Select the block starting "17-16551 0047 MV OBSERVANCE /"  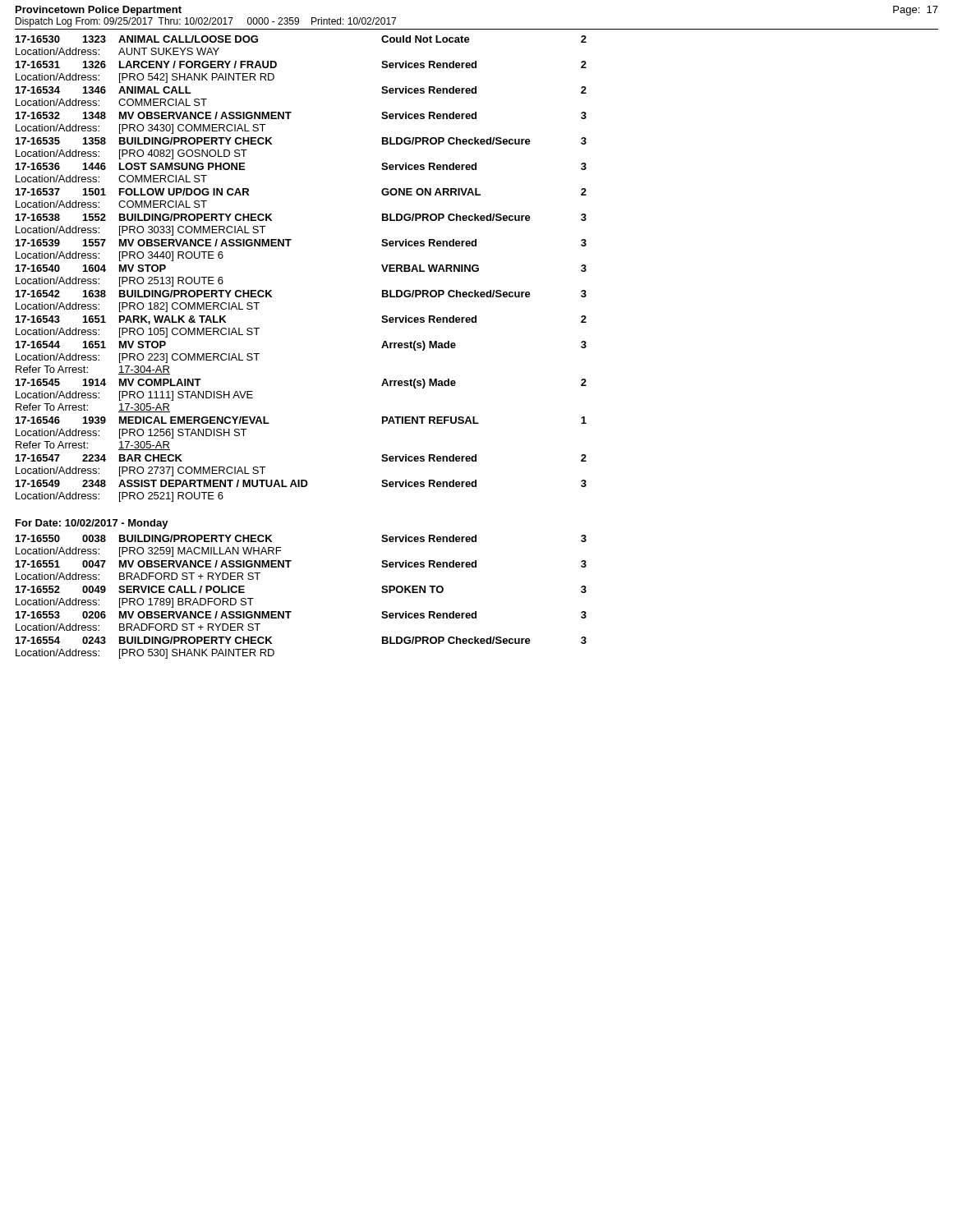point(476,570)
